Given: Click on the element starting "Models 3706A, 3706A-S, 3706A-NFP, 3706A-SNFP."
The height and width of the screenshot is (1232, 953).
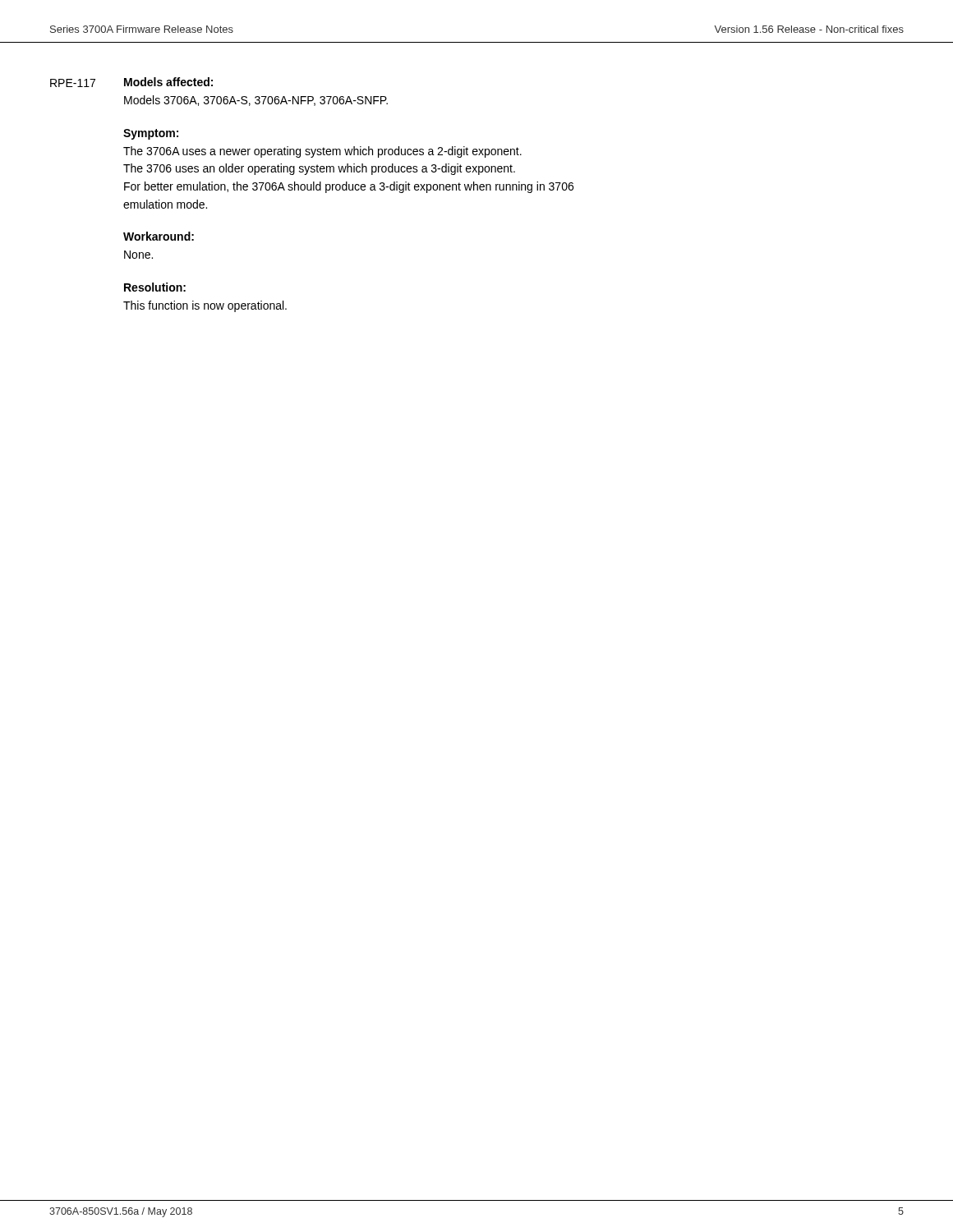Looking at the screenshot, I should 256,100.
